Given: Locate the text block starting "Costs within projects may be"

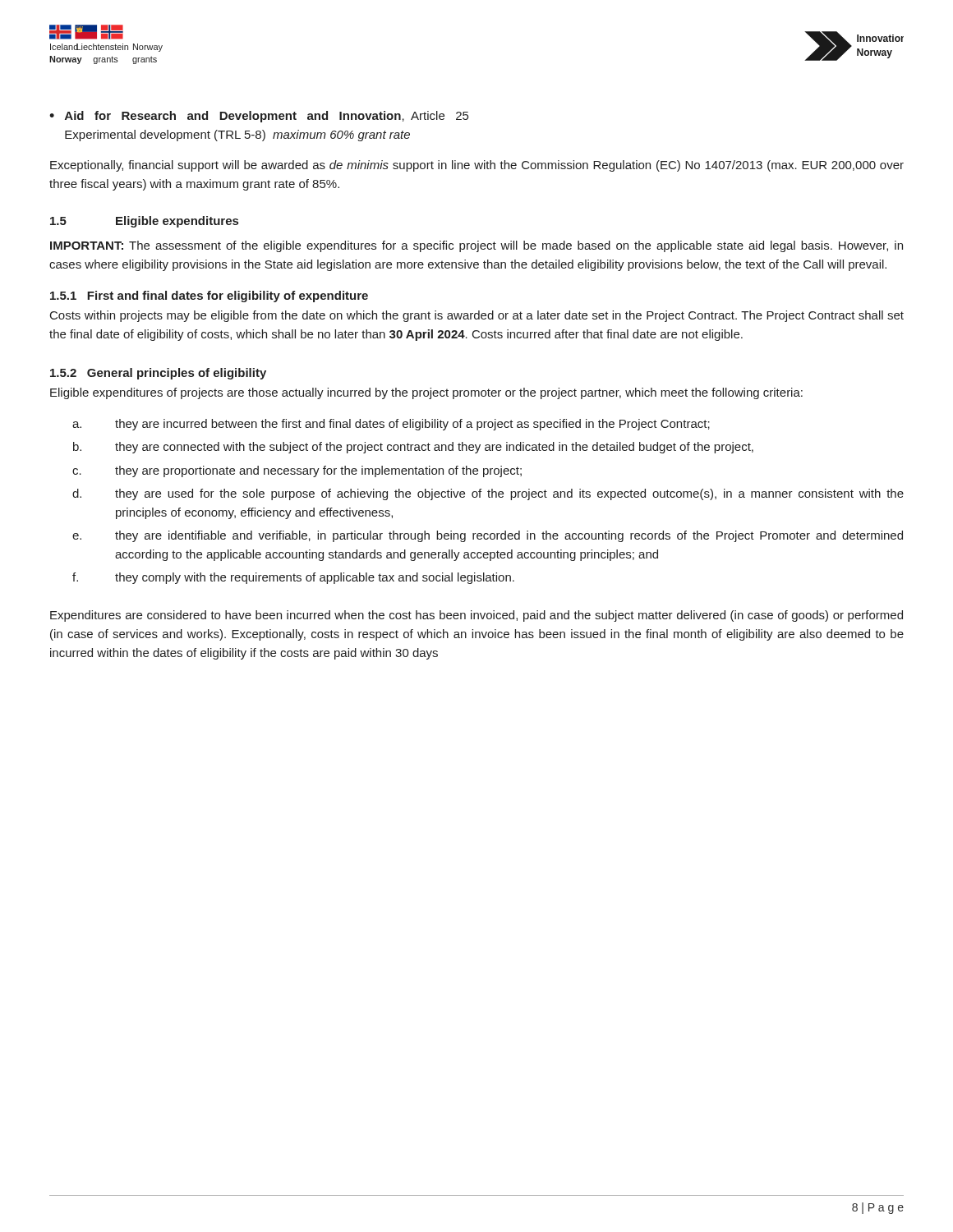Looking at the screenshot, I should pos(476,325).
